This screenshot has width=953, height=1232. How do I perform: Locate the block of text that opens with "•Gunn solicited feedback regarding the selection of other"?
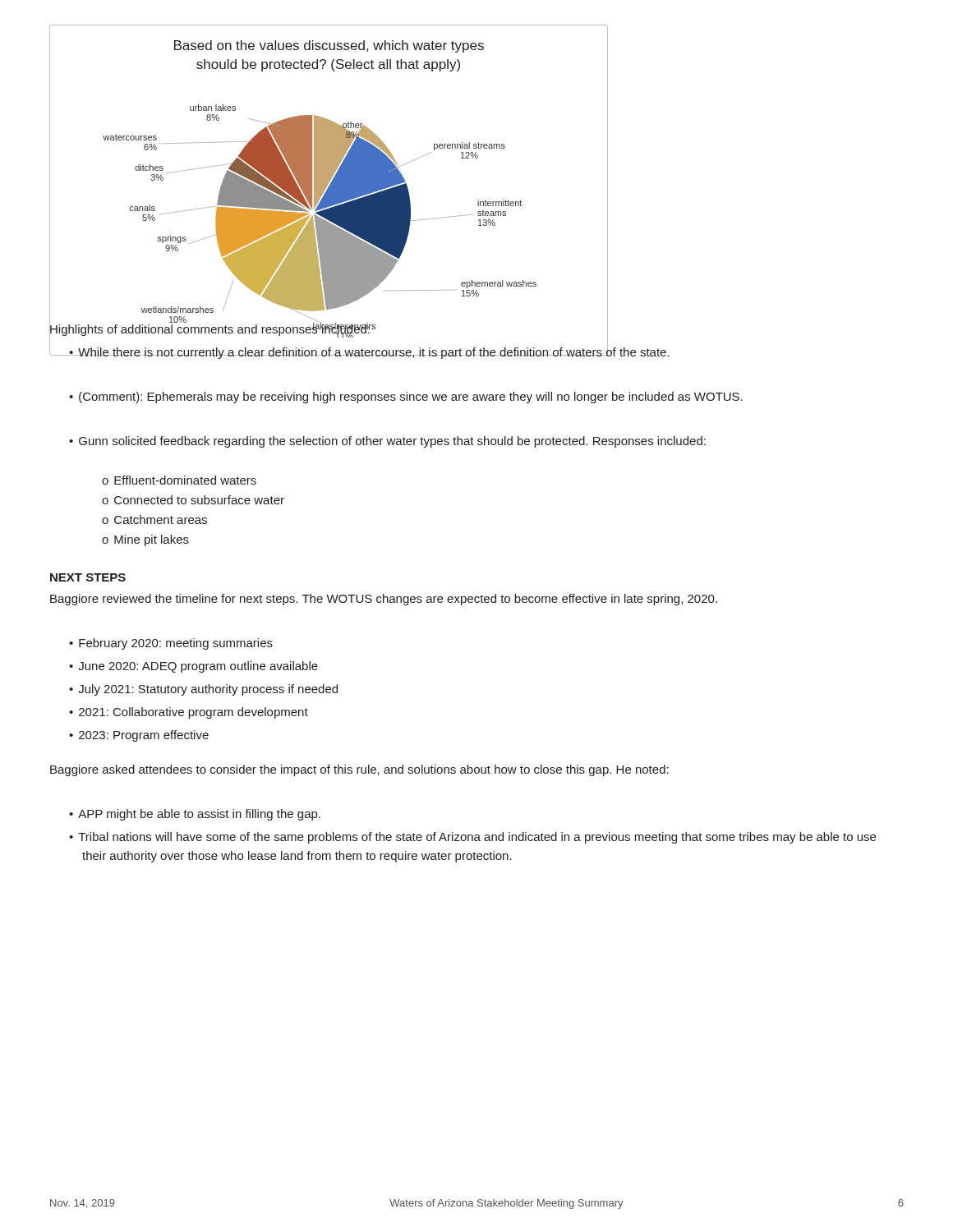(388, 441)
